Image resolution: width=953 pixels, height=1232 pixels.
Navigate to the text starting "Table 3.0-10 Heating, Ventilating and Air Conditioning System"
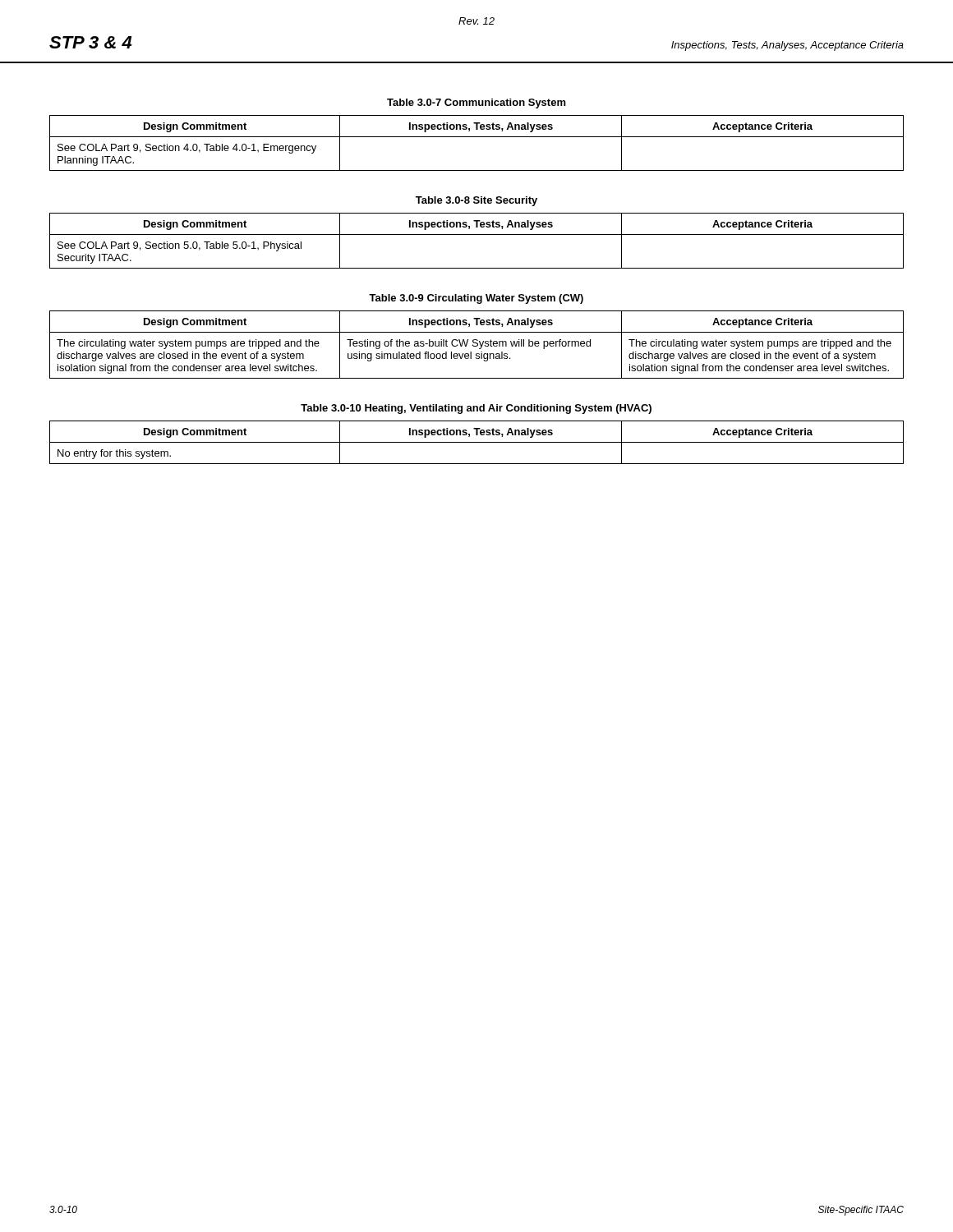click(476, 408)
